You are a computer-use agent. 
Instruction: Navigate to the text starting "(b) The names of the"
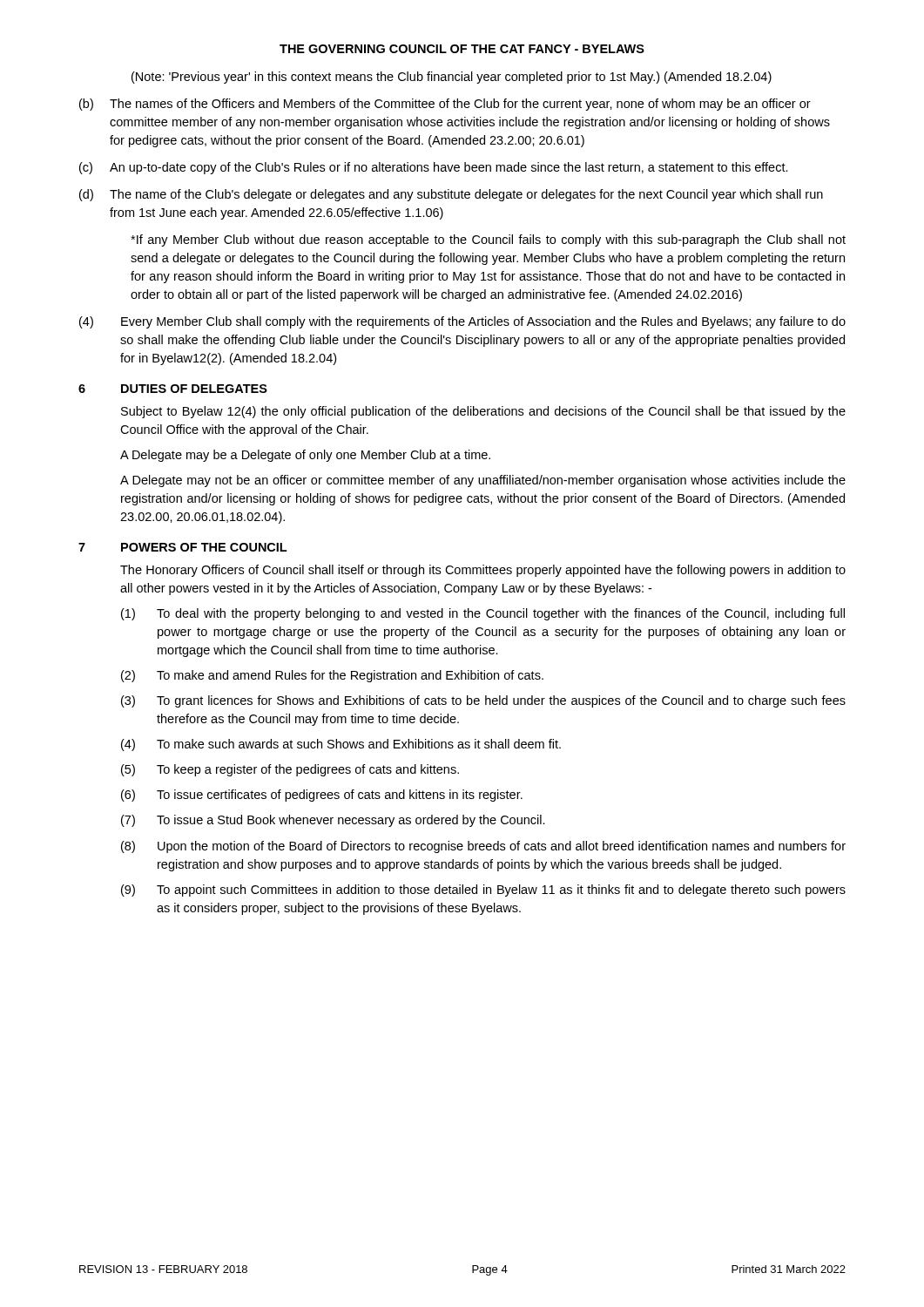[462, 122]
